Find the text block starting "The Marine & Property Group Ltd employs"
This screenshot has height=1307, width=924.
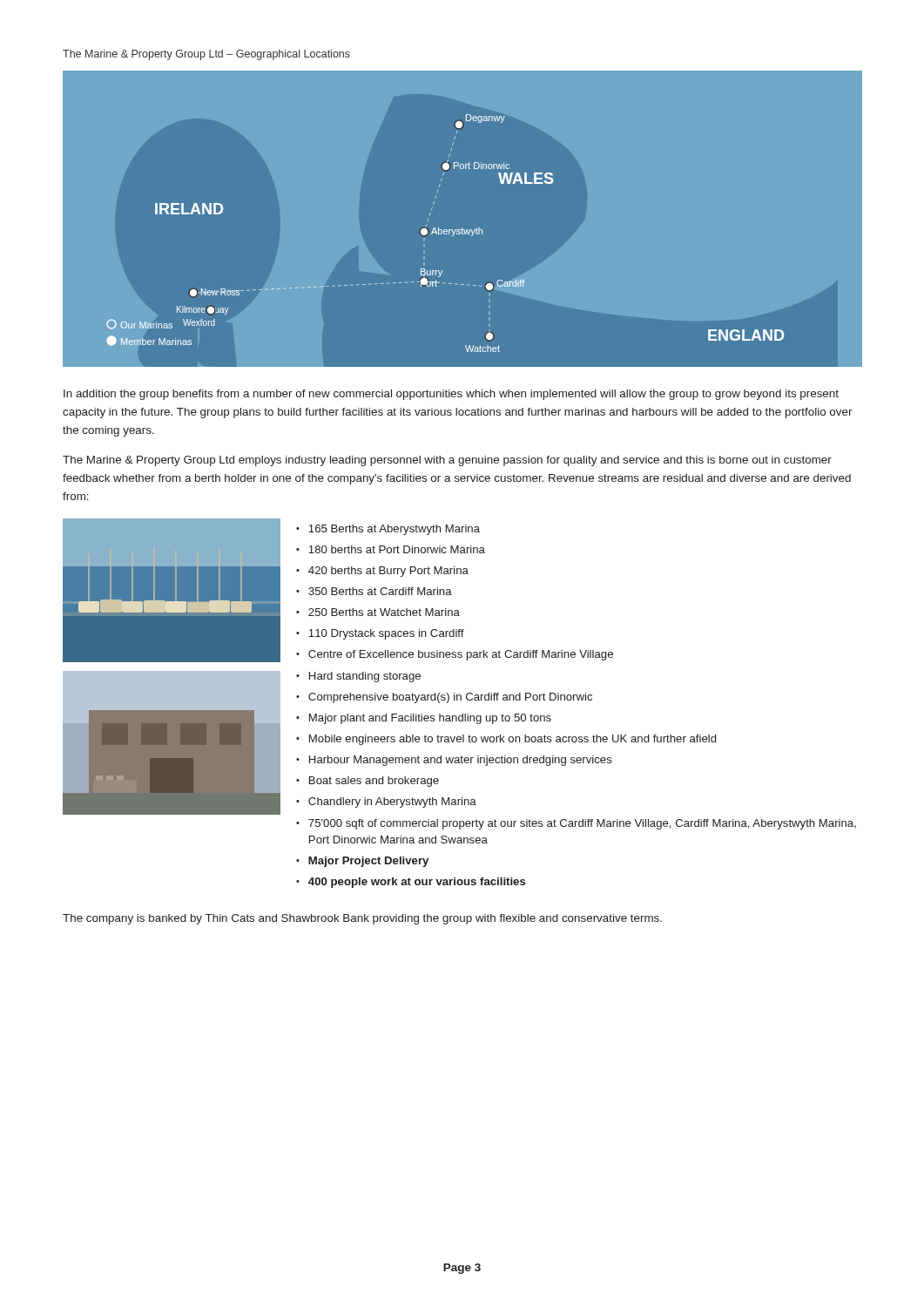point(457,478)
